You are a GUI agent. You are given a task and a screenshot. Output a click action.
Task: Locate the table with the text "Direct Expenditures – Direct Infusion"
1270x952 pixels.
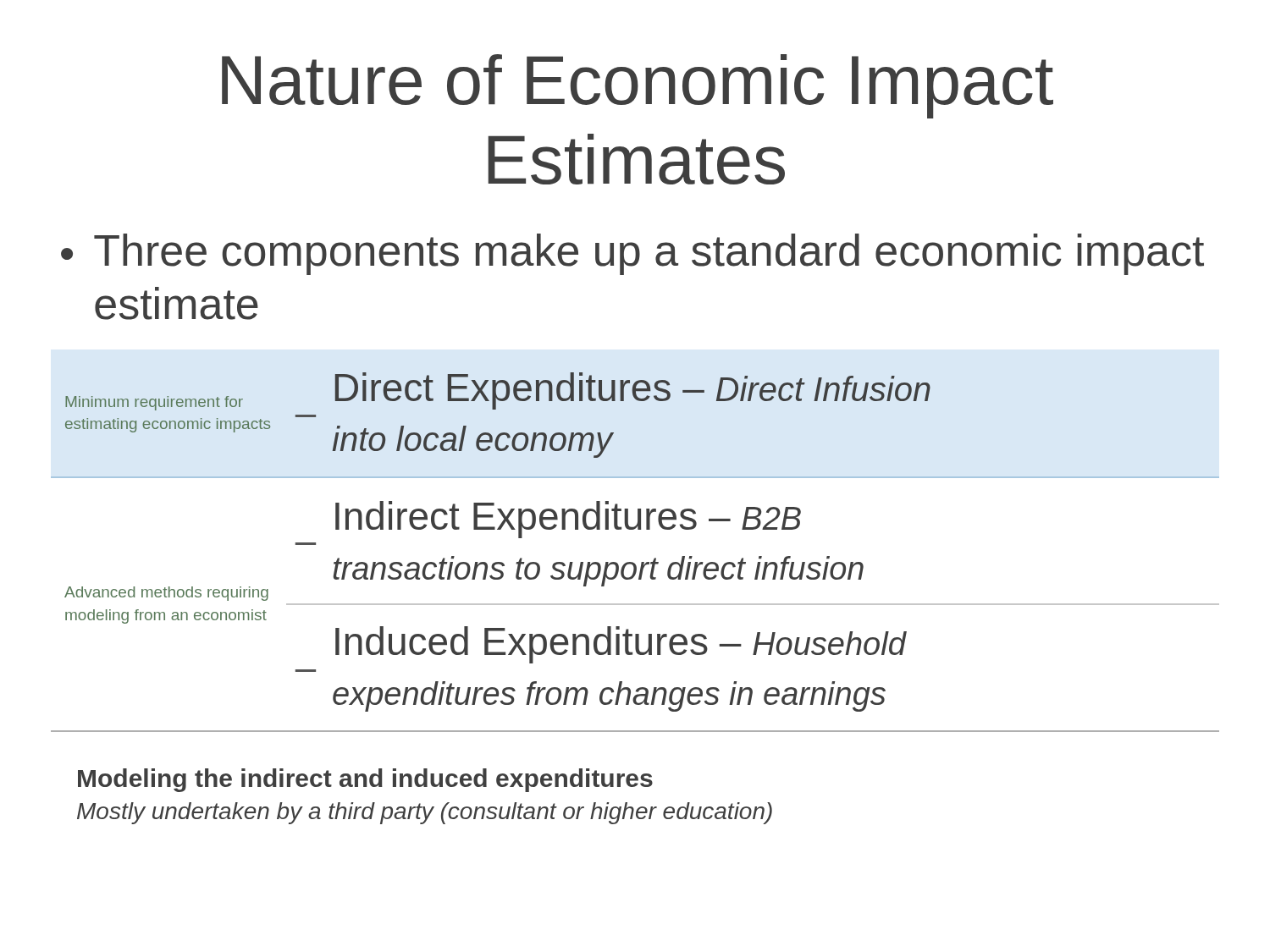pyautogui.click(x=635, y=541)
